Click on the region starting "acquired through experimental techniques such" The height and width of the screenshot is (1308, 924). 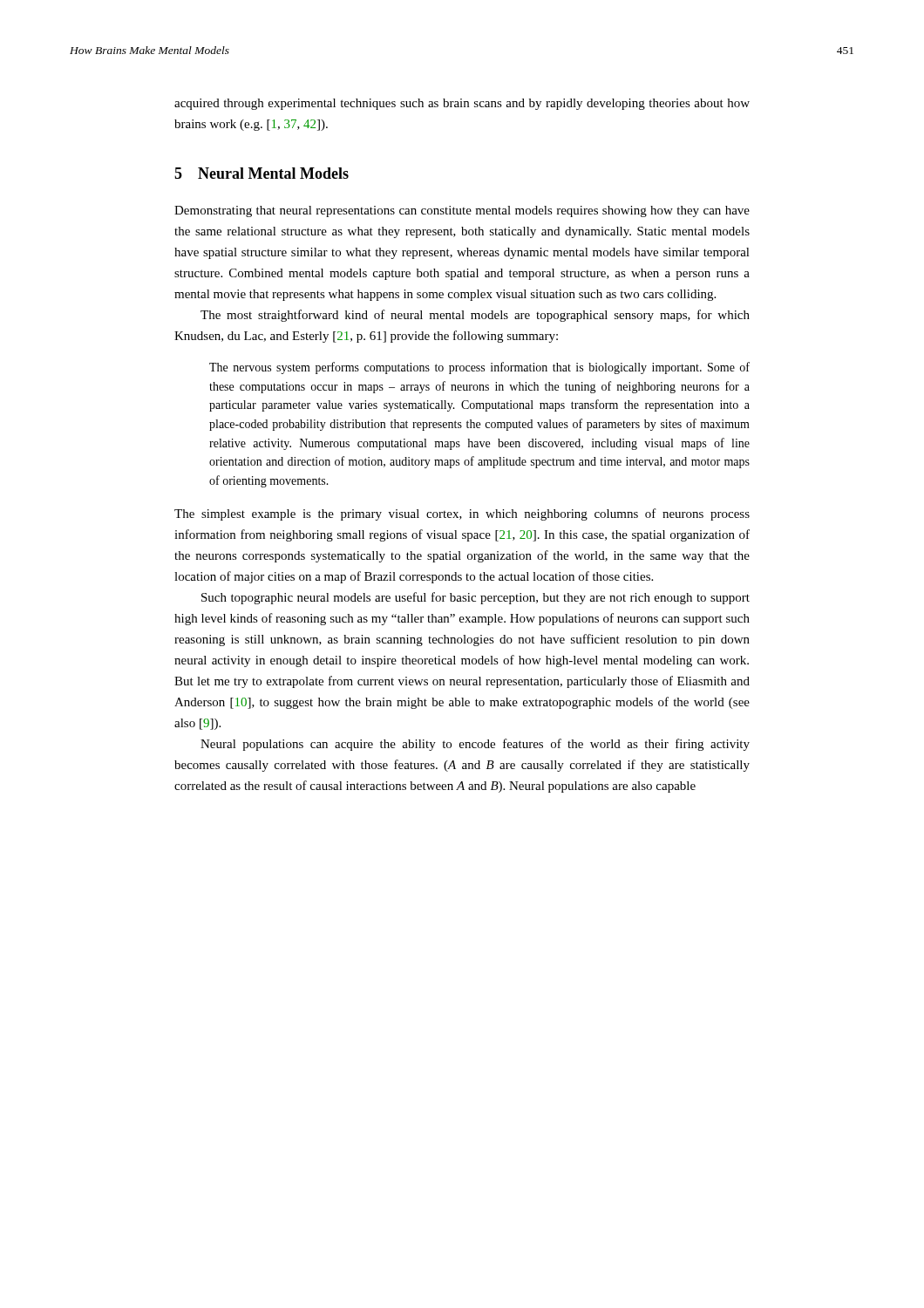click(x=462, y=113)
